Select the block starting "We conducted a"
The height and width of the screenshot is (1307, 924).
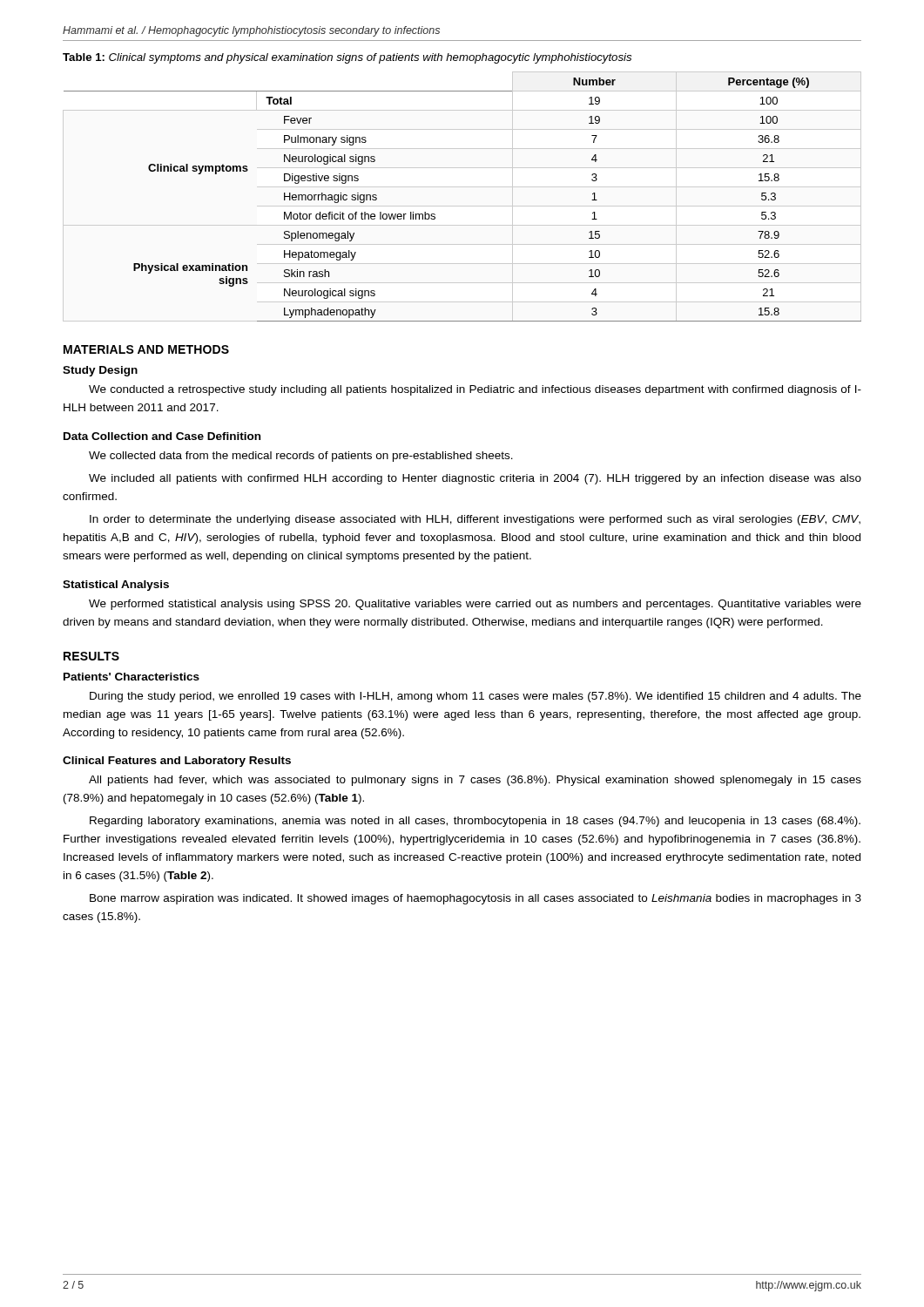[462, 399]
